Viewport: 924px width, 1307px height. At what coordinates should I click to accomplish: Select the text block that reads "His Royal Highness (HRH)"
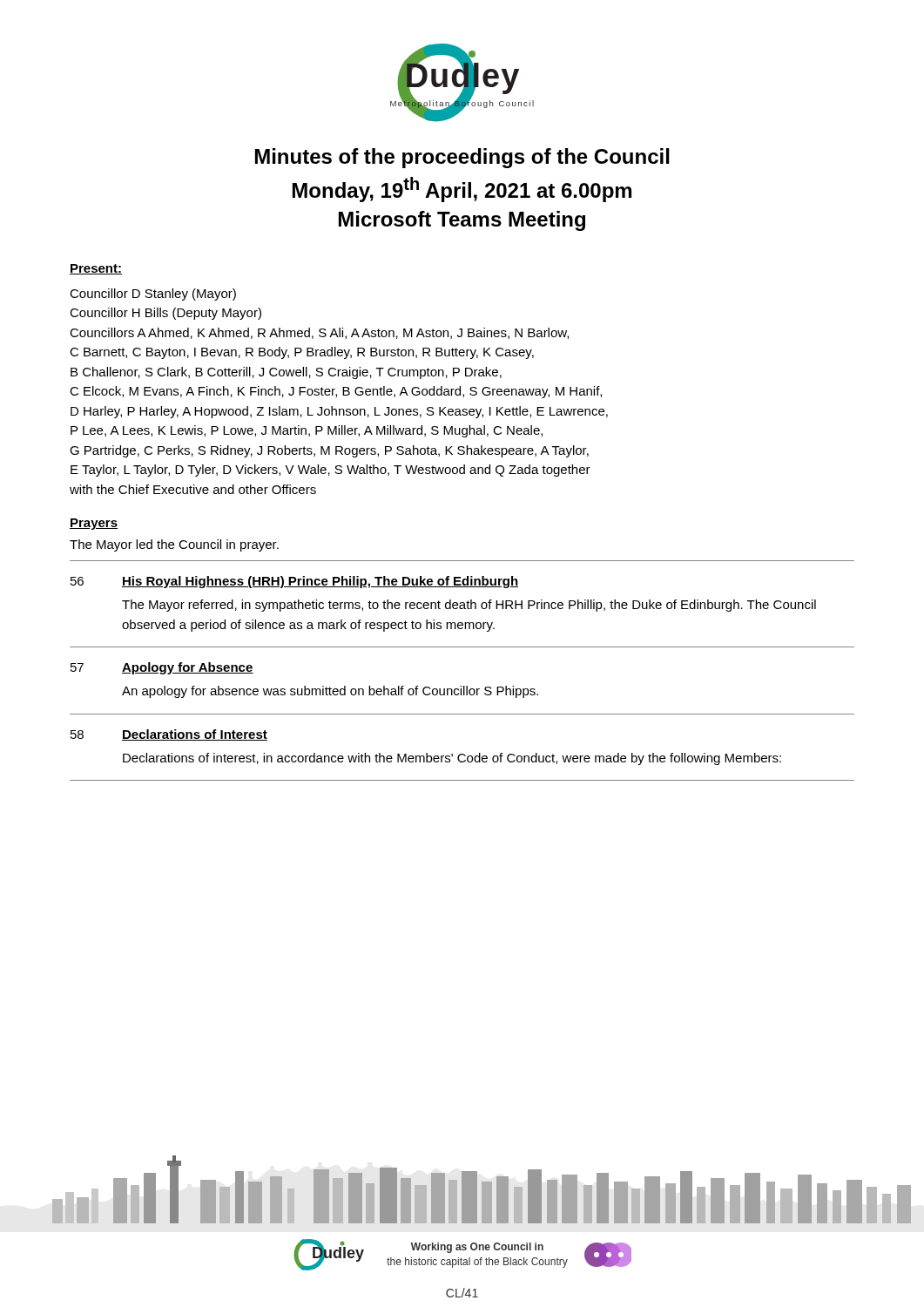[x=488, y=604]
